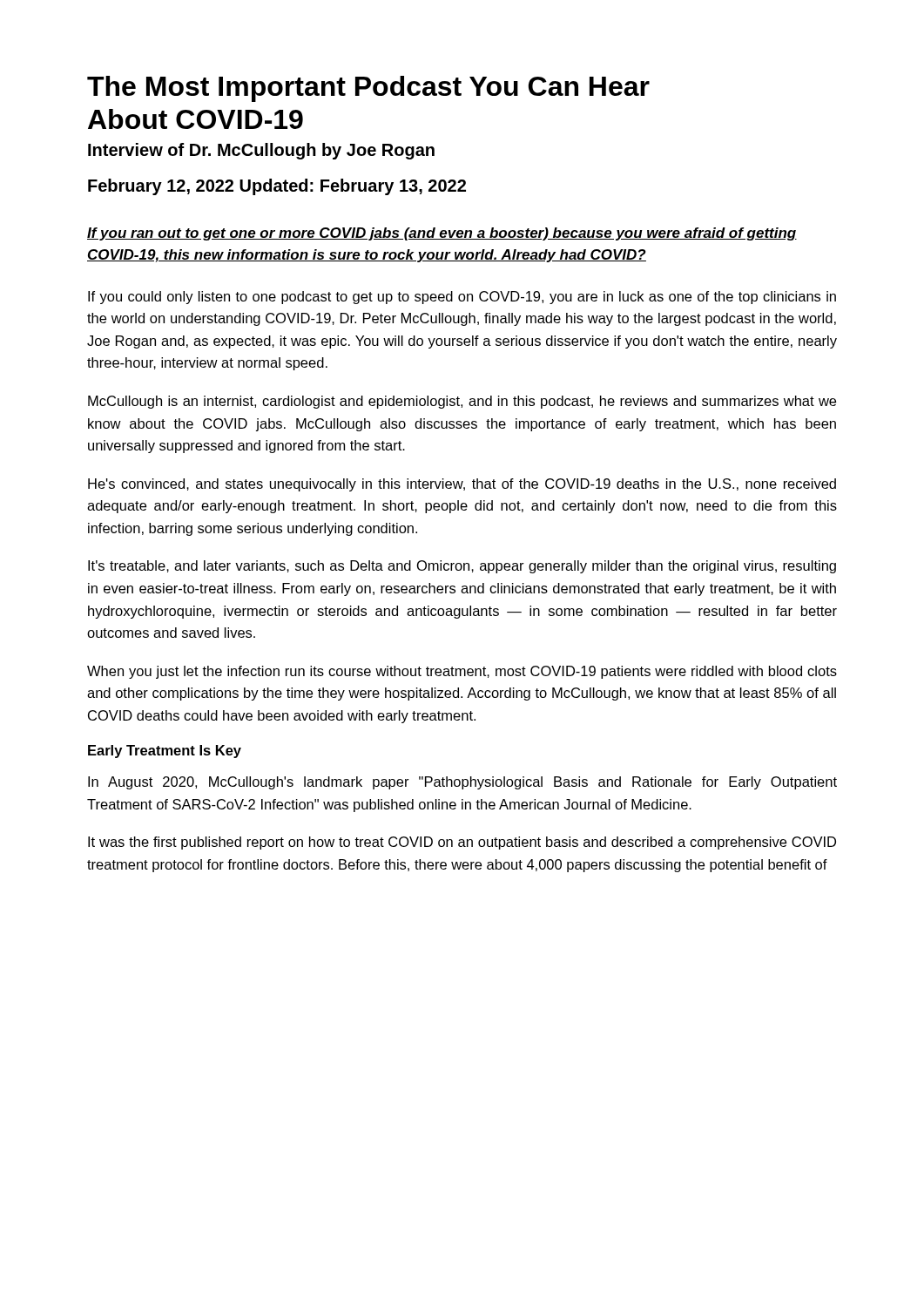Select the section header containing "February 12, 2022 Updated: February 13, 2022"
This screenshot has width=924, height=1307.
[x=462, y=186]
